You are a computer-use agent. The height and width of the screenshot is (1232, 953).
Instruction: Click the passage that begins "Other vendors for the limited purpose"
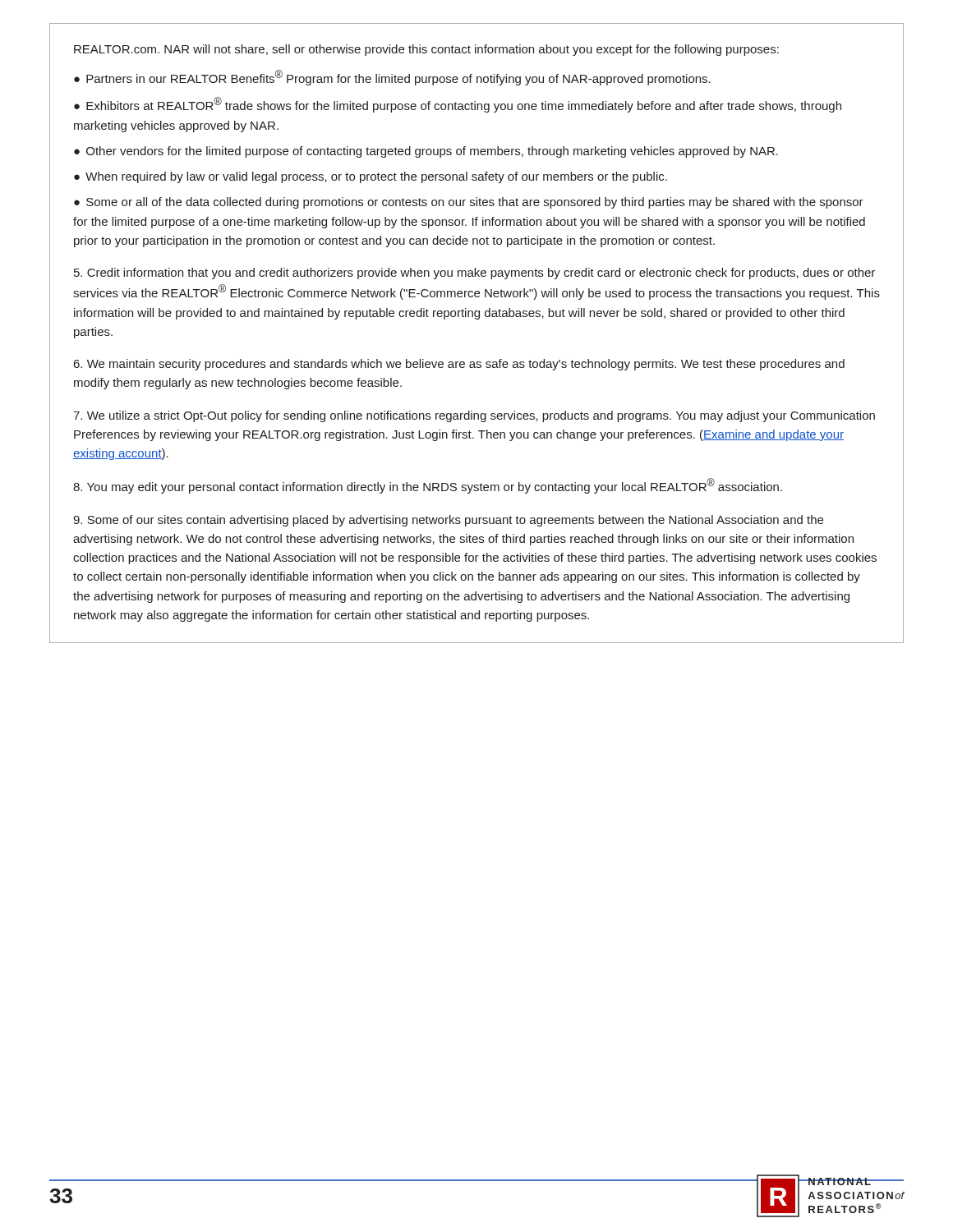click(432, 150)
